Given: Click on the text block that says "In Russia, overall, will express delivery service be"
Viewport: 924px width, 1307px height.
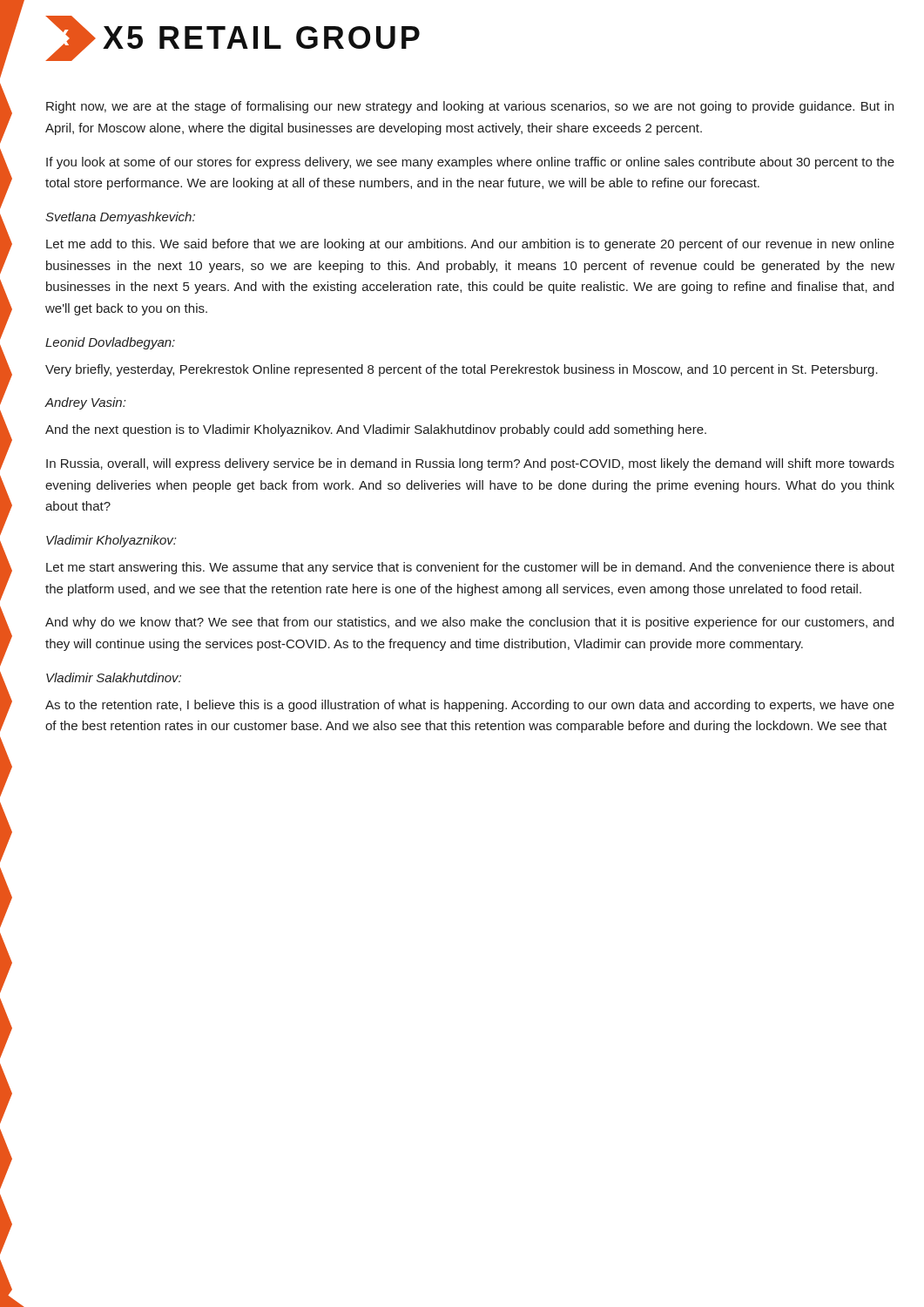Looking at the screenshot, I should [x=470, y=484].
